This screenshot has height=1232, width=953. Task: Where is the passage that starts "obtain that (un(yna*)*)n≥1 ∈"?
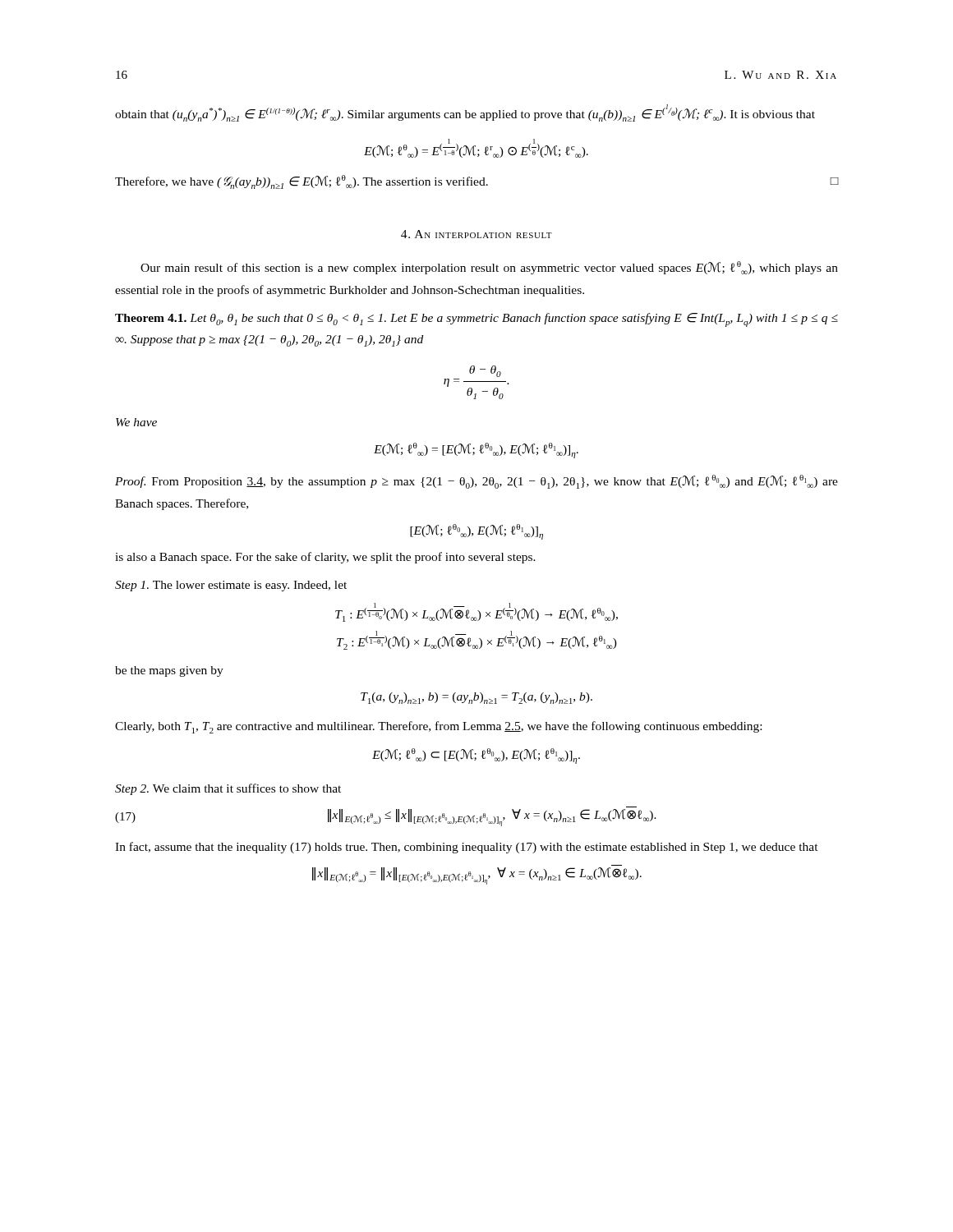pyautogui.click(x=465, y=114)
